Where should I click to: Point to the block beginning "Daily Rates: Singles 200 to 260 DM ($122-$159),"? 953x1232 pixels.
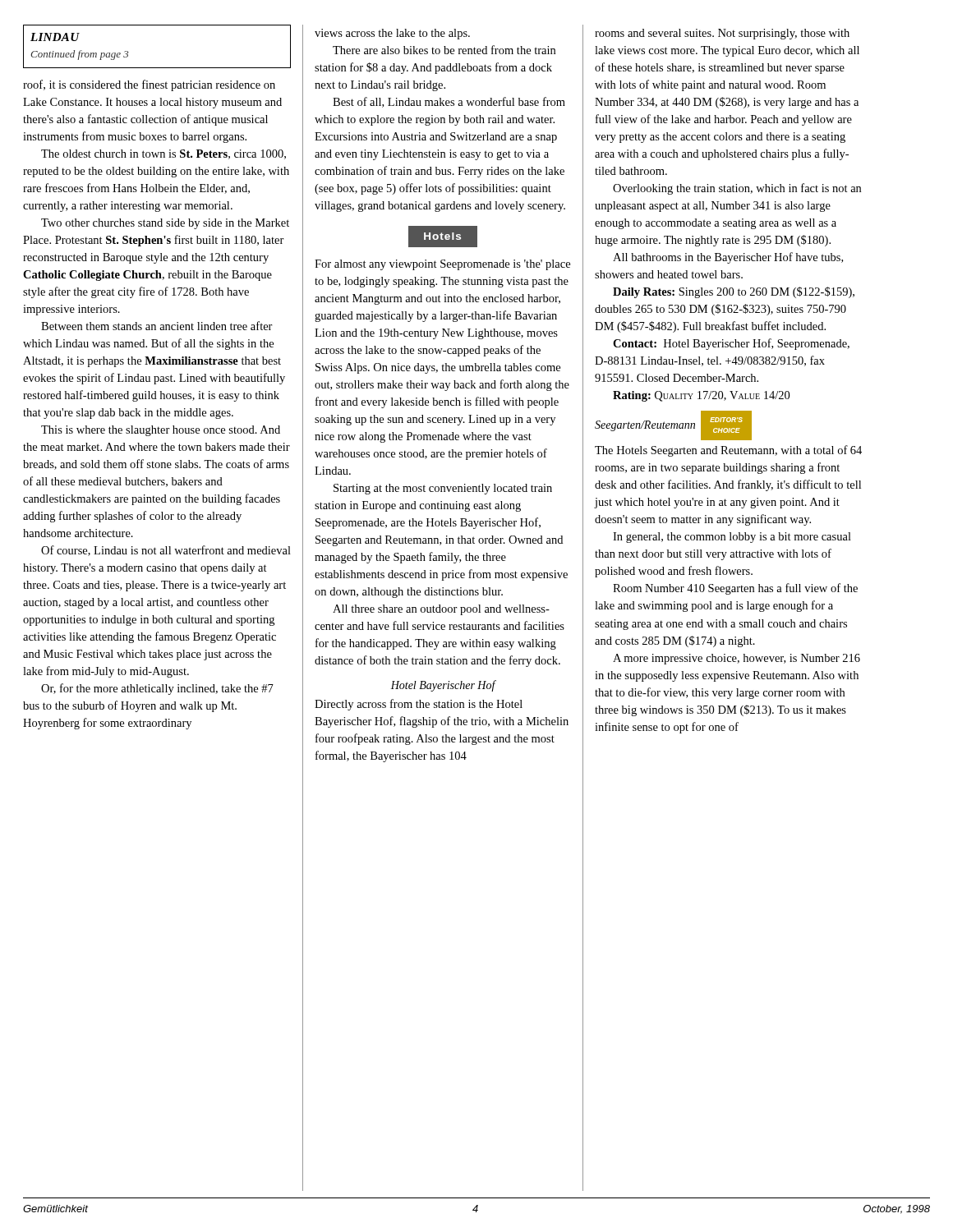729,344
